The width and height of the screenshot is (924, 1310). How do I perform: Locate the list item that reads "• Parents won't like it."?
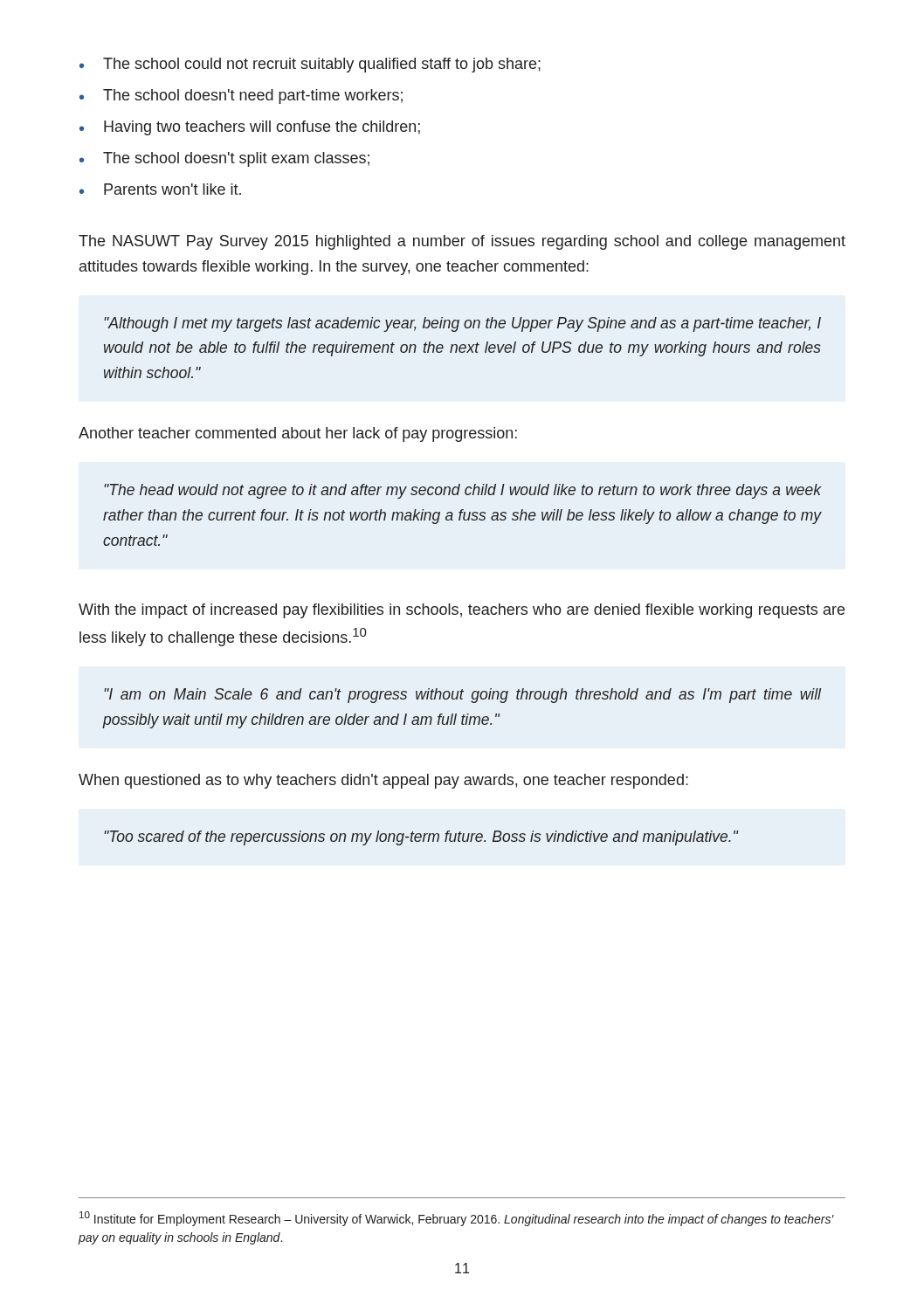point(160,189)
